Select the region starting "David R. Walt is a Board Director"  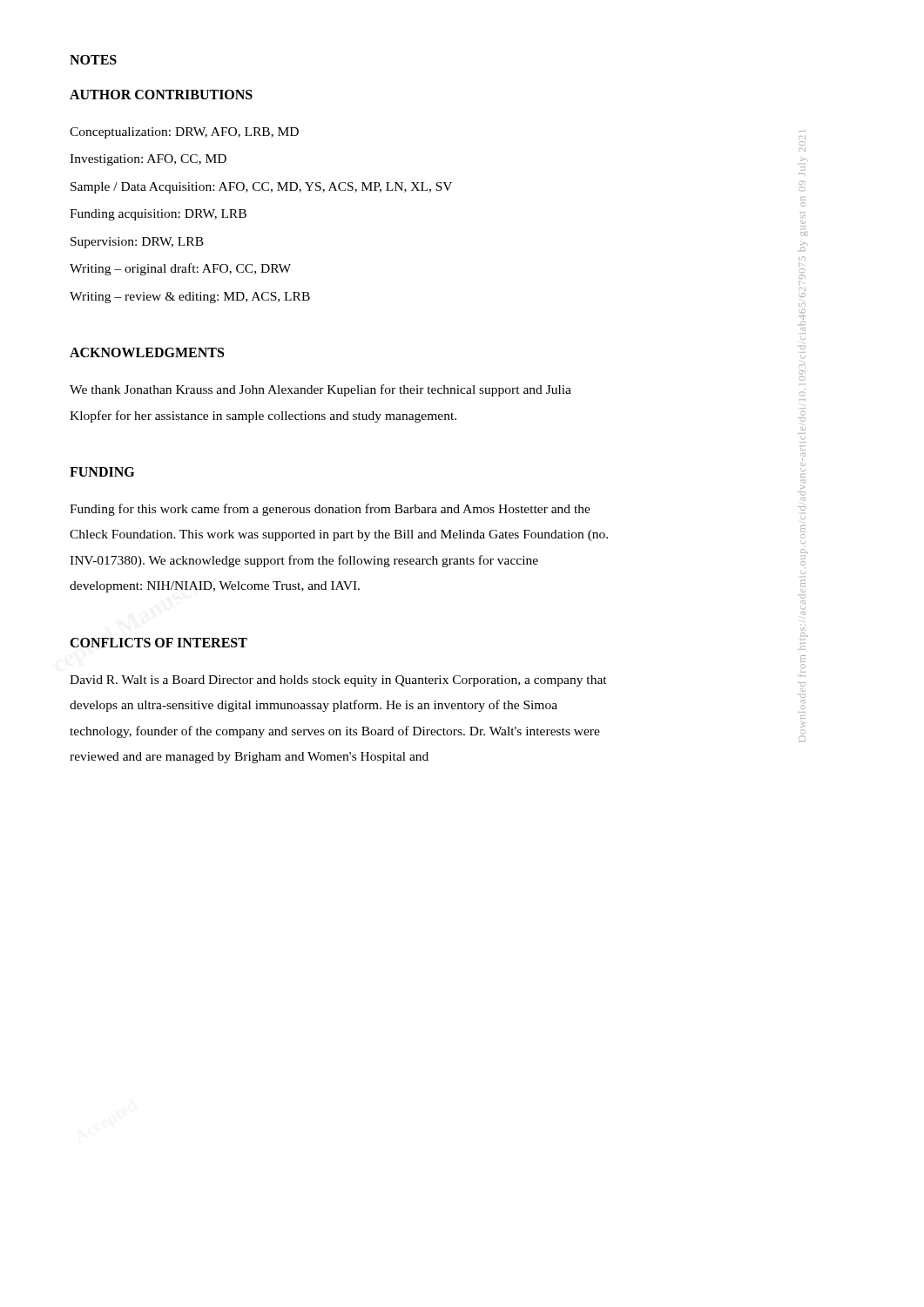[338, 717]
